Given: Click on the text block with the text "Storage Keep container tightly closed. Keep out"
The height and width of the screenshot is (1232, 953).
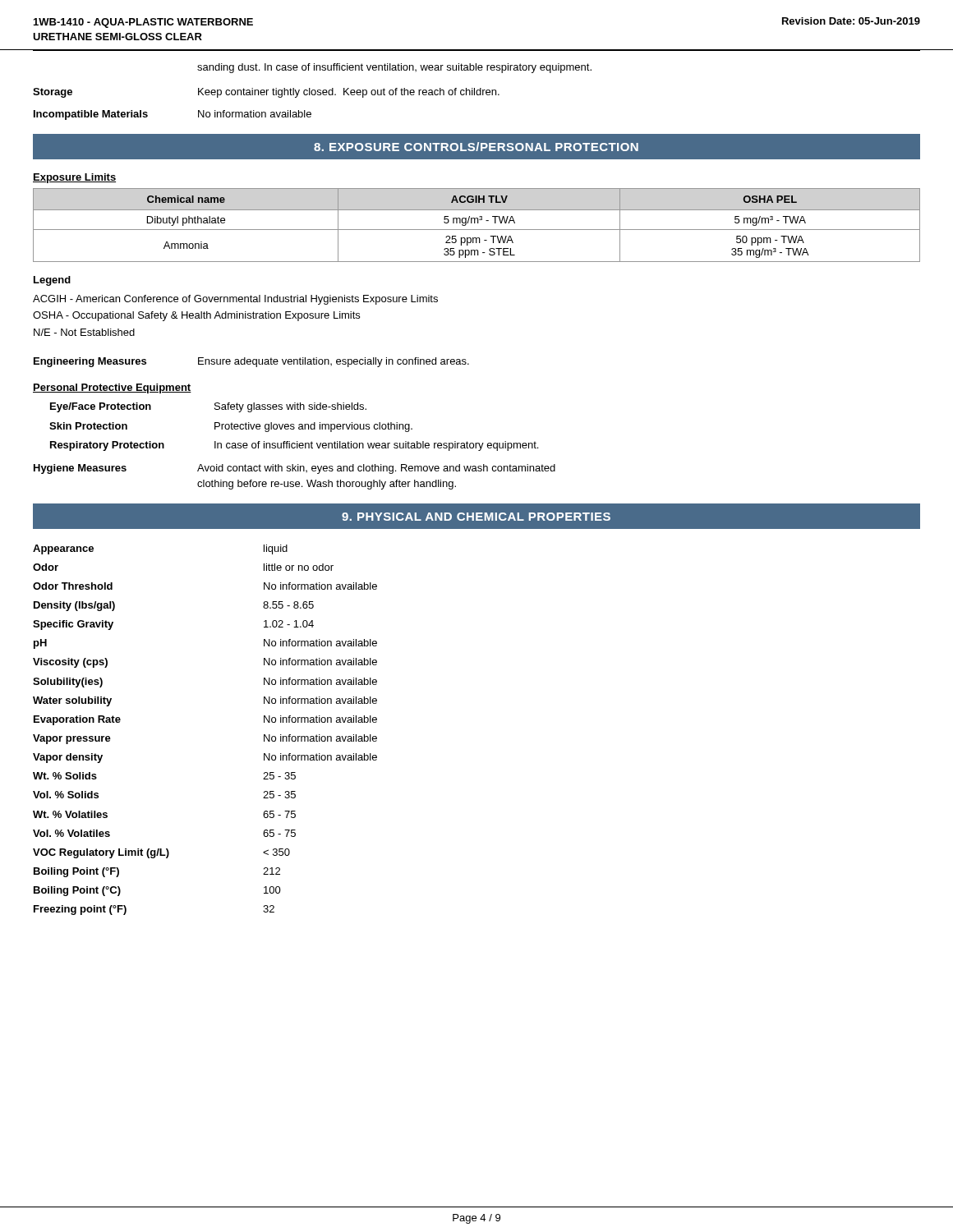Looking at the screenshot, I should (476, 92).
